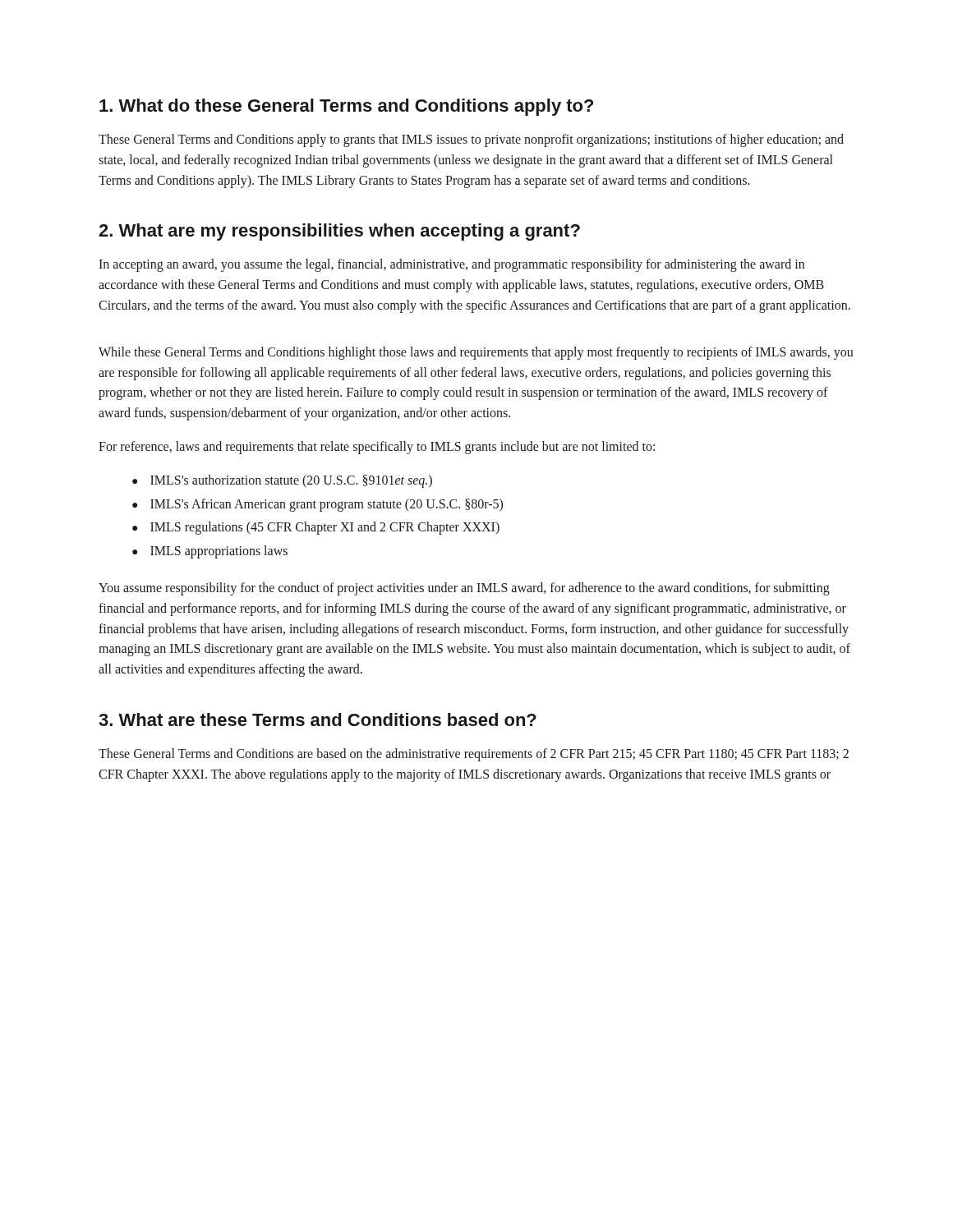Point to the section header beginning "3. What are these Terms and Conditions"
Viewport: 953px width, 1232px height.
tap(318, 720)
